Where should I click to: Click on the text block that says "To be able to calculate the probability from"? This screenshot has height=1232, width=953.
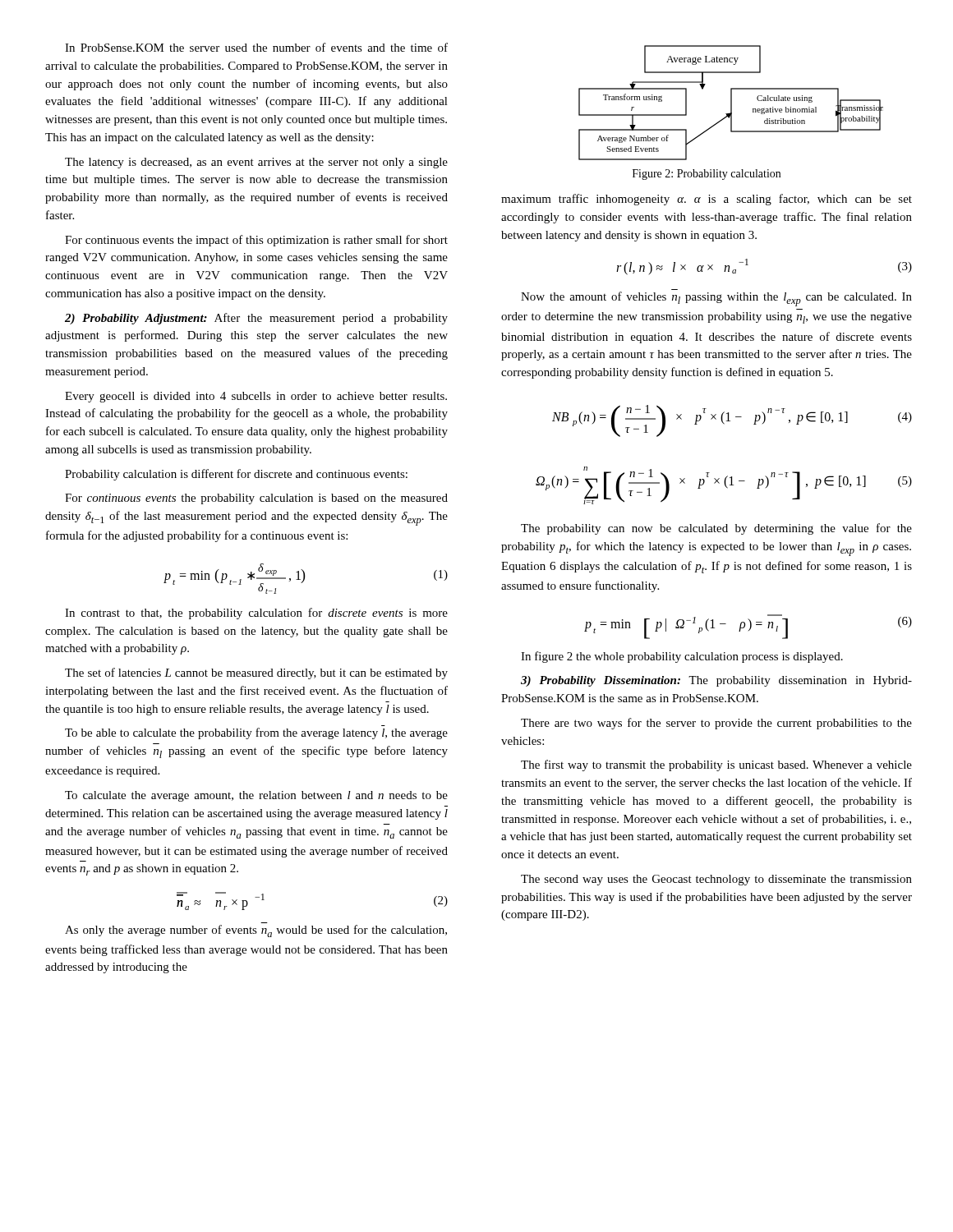246,752
